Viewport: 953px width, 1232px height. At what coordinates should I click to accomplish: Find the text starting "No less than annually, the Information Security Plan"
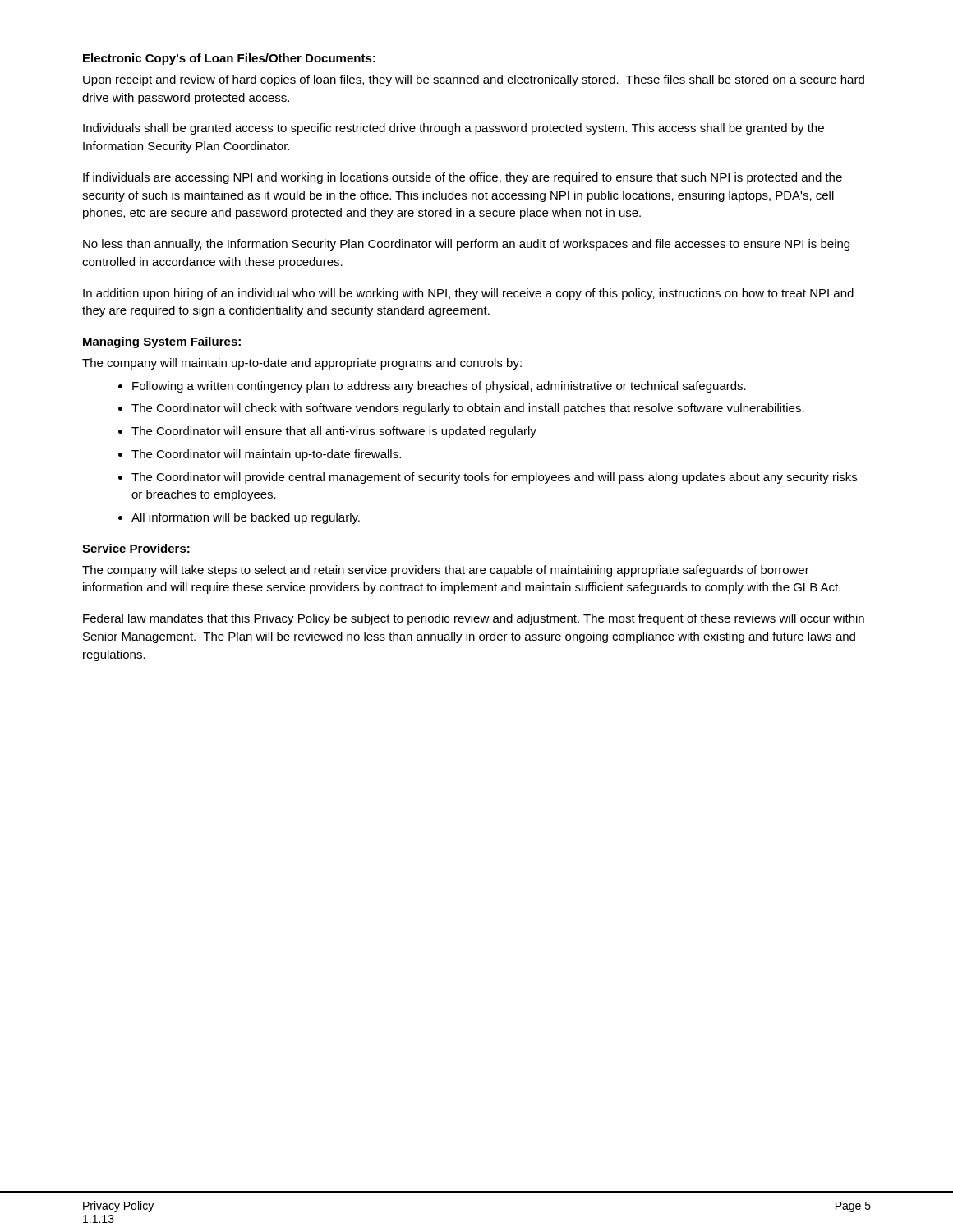click(466, 252)
